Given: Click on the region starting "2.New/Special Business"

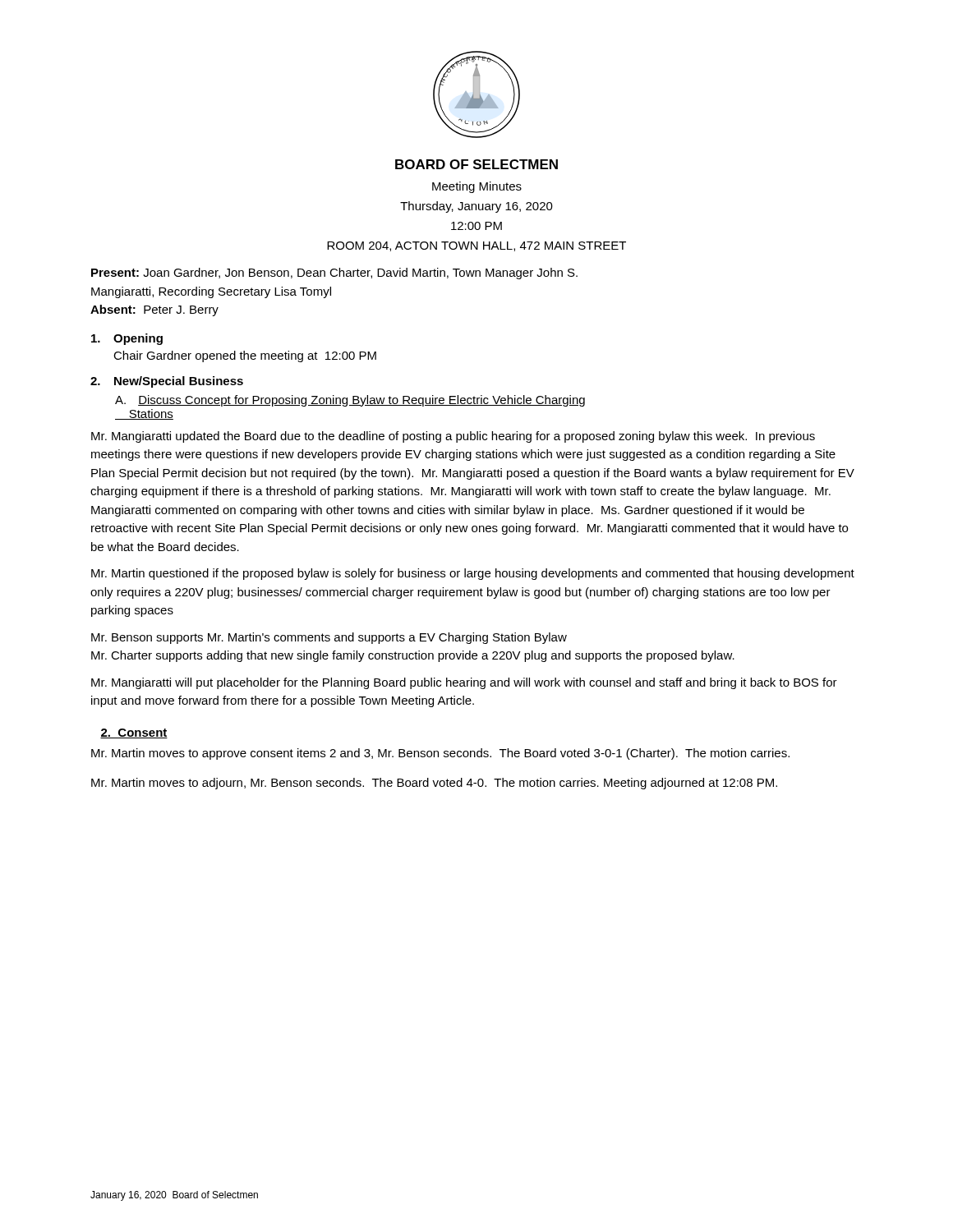Looking at the screenshot, I should click(x=167, y=380).
